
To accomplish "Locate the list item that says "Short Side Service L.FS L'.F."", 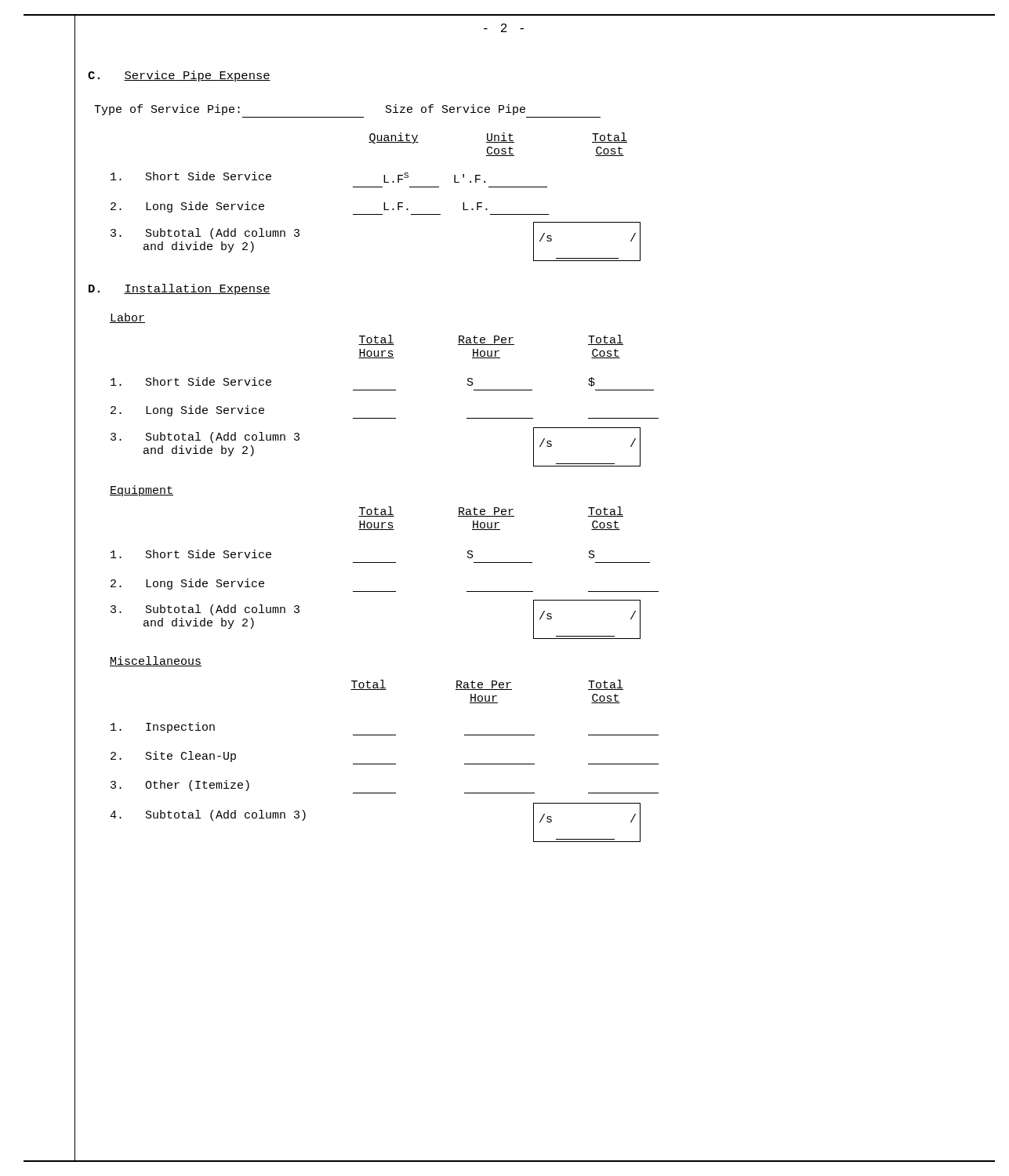I will click(x=191, y=178).
